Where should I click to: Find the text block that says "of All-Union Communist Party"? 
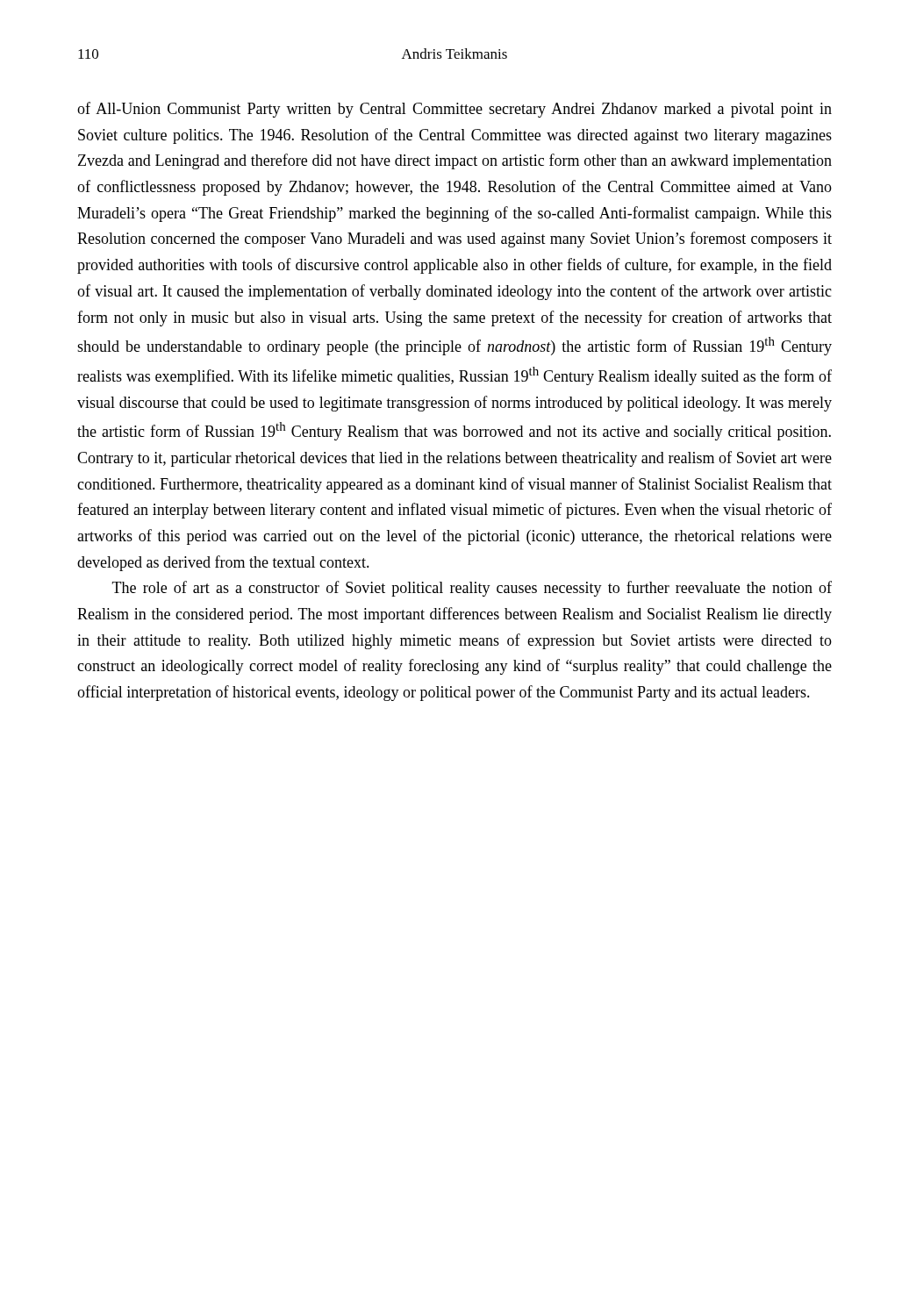point(454,335)
